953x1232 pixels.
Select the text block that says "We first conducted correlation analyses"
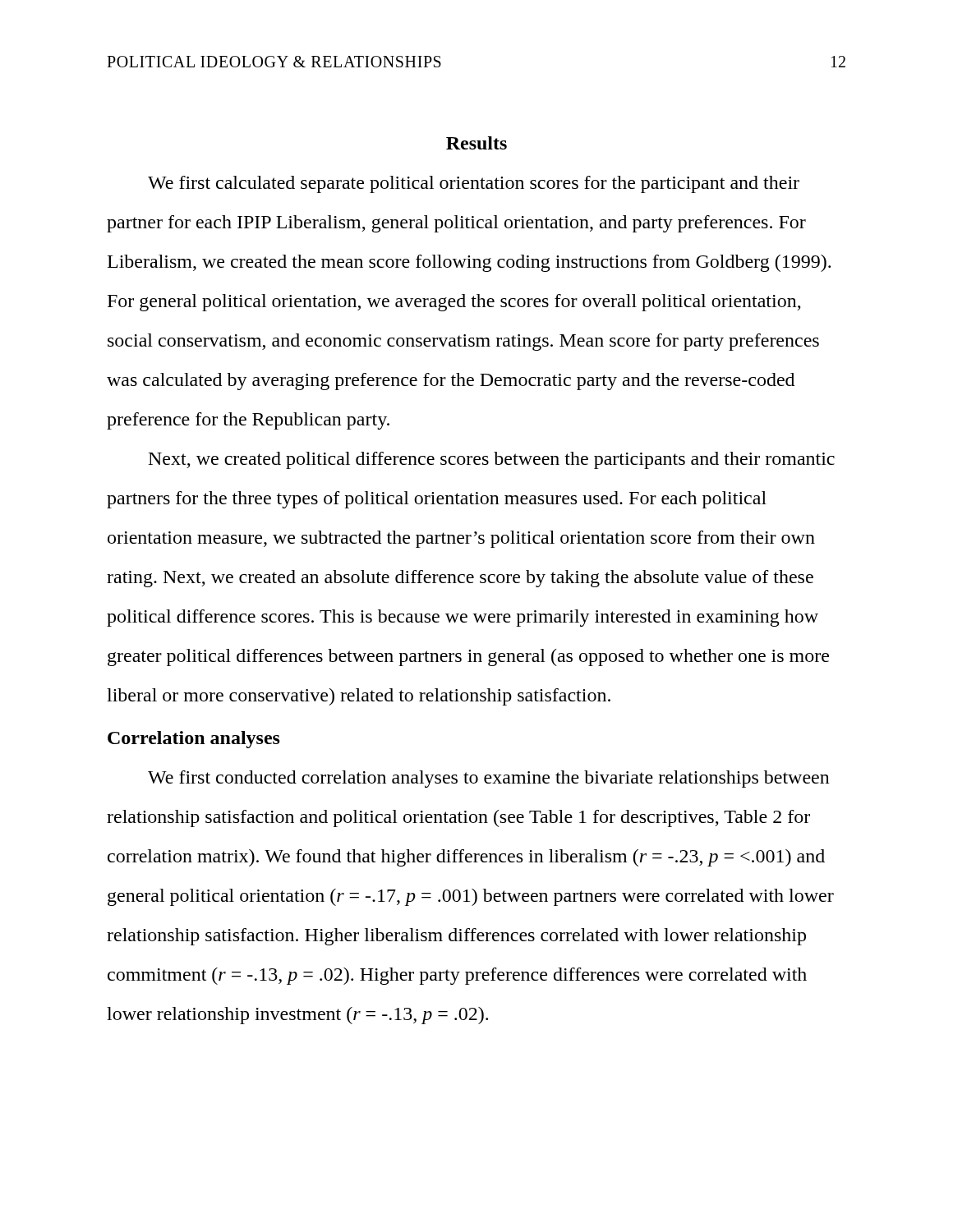pos(470,895)
